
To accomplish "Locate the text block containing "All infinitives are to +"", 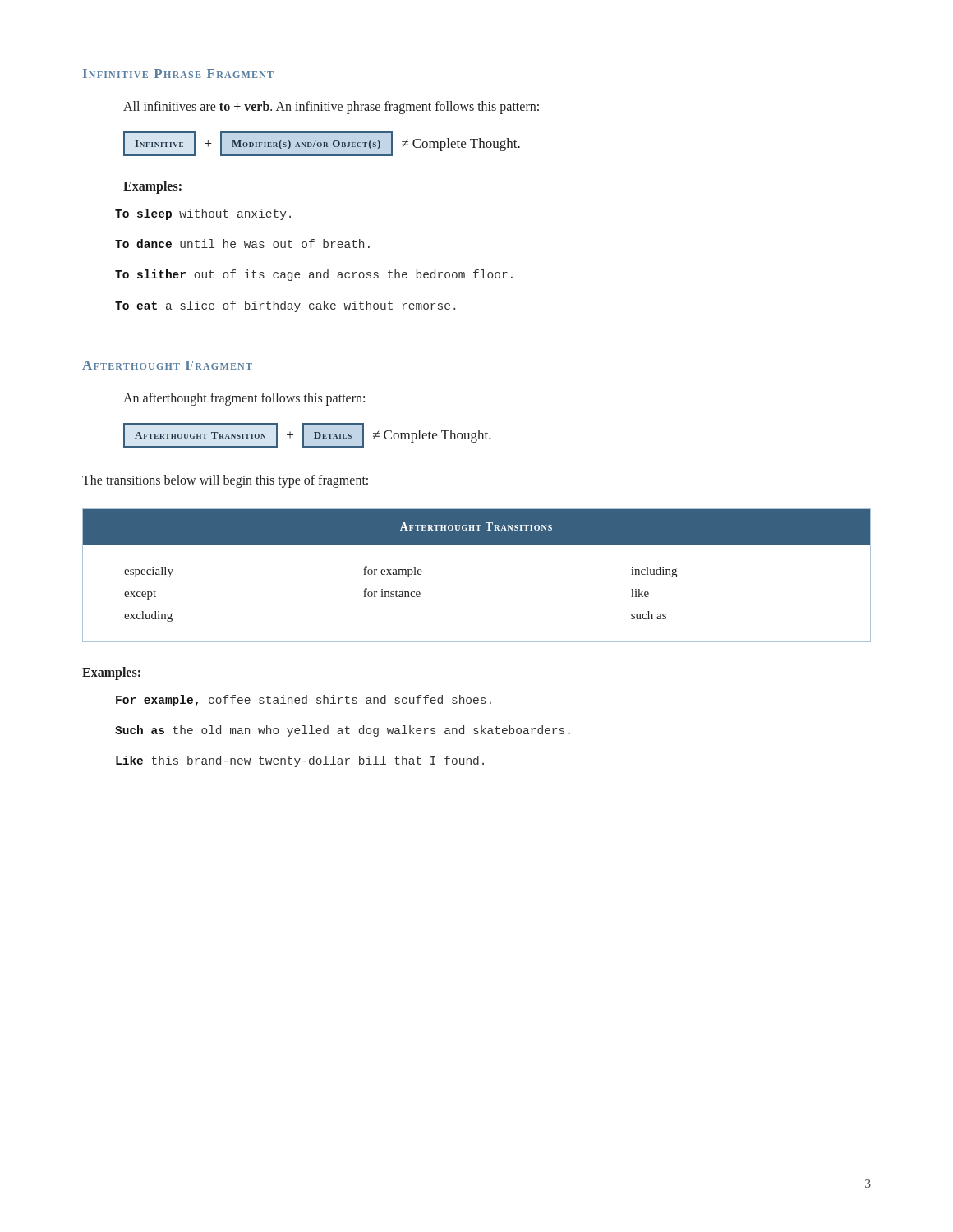I will (497, 107).
